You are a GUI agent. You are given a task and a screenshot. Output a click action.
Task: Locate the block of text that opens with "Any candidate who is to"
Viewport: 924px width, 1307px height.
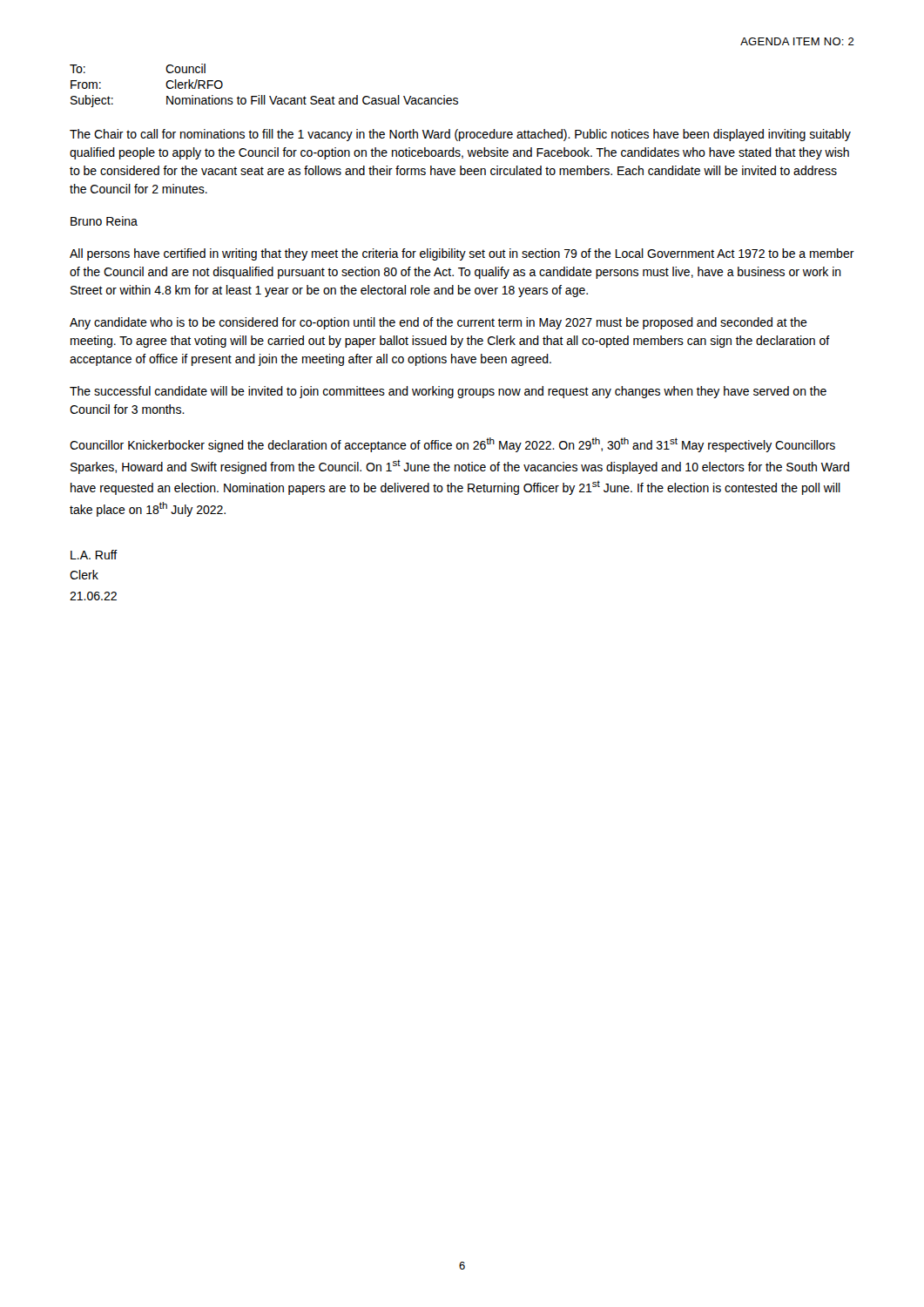(x=462, y=341)
